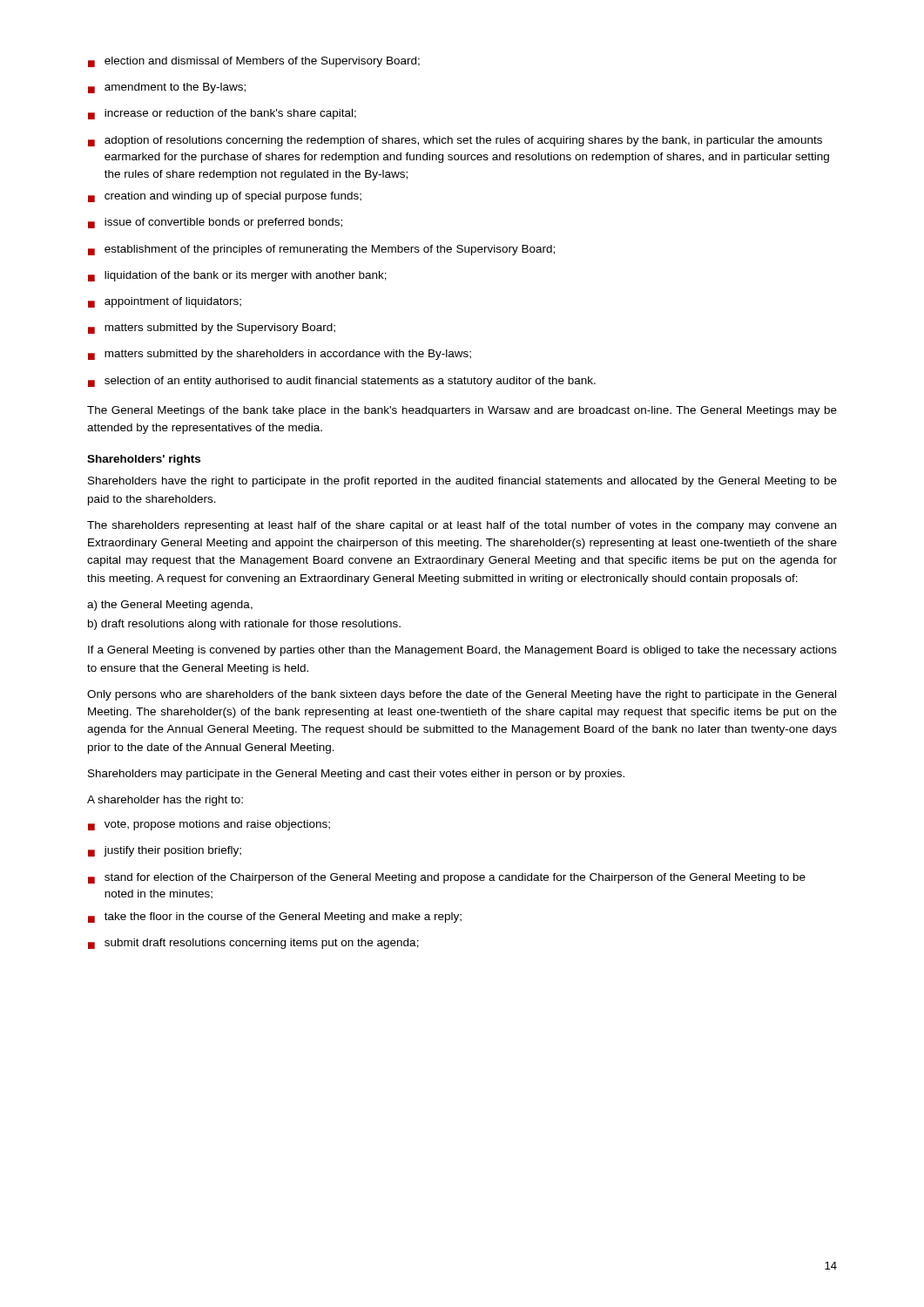Point to the text starting "Only persons who are"
The width and height of the screenshot is (924, 1307).
pyautogui.click(x=462, y=720)
